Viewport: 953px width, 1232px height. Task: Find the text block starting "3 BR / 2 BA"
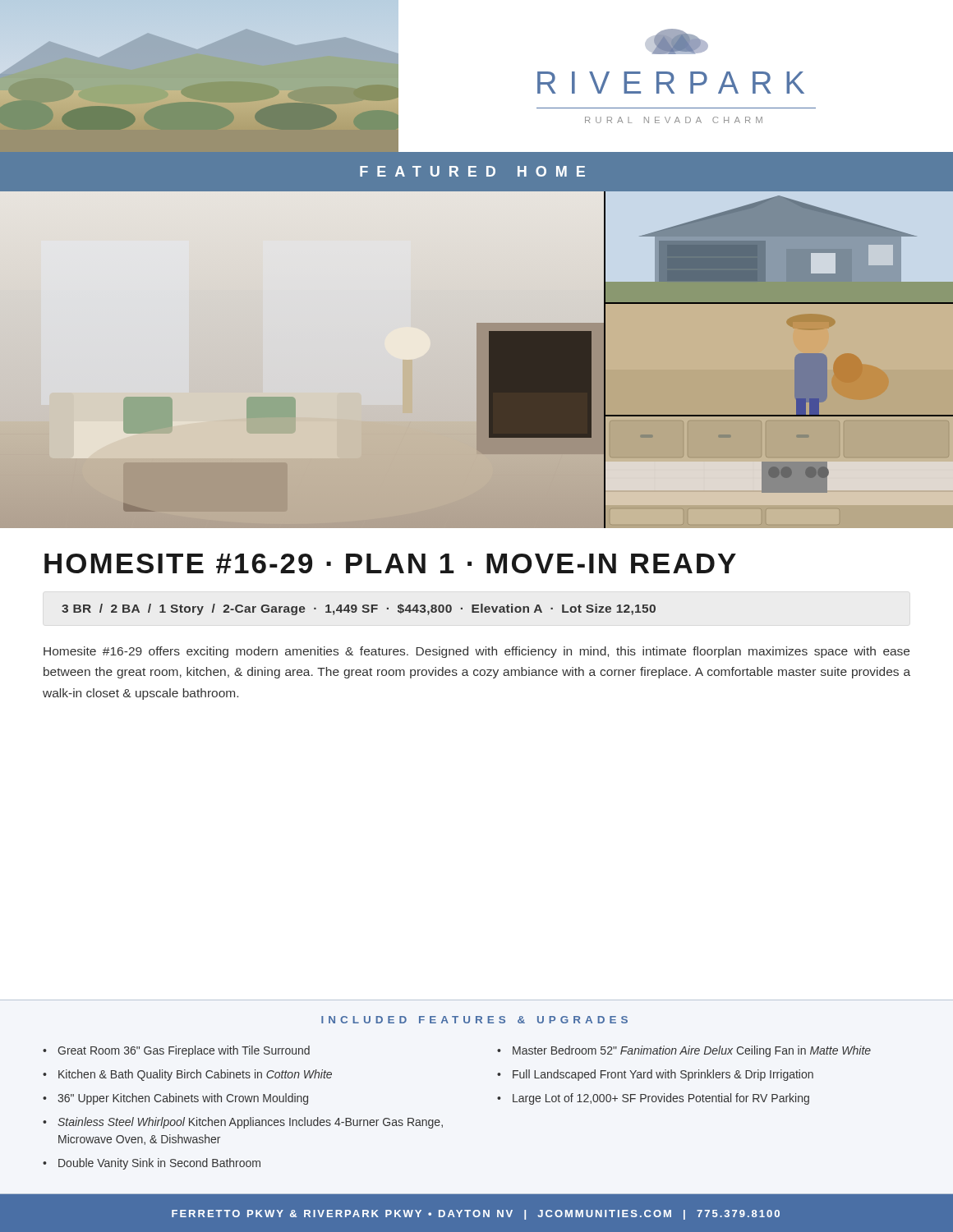tap(476, 608)
